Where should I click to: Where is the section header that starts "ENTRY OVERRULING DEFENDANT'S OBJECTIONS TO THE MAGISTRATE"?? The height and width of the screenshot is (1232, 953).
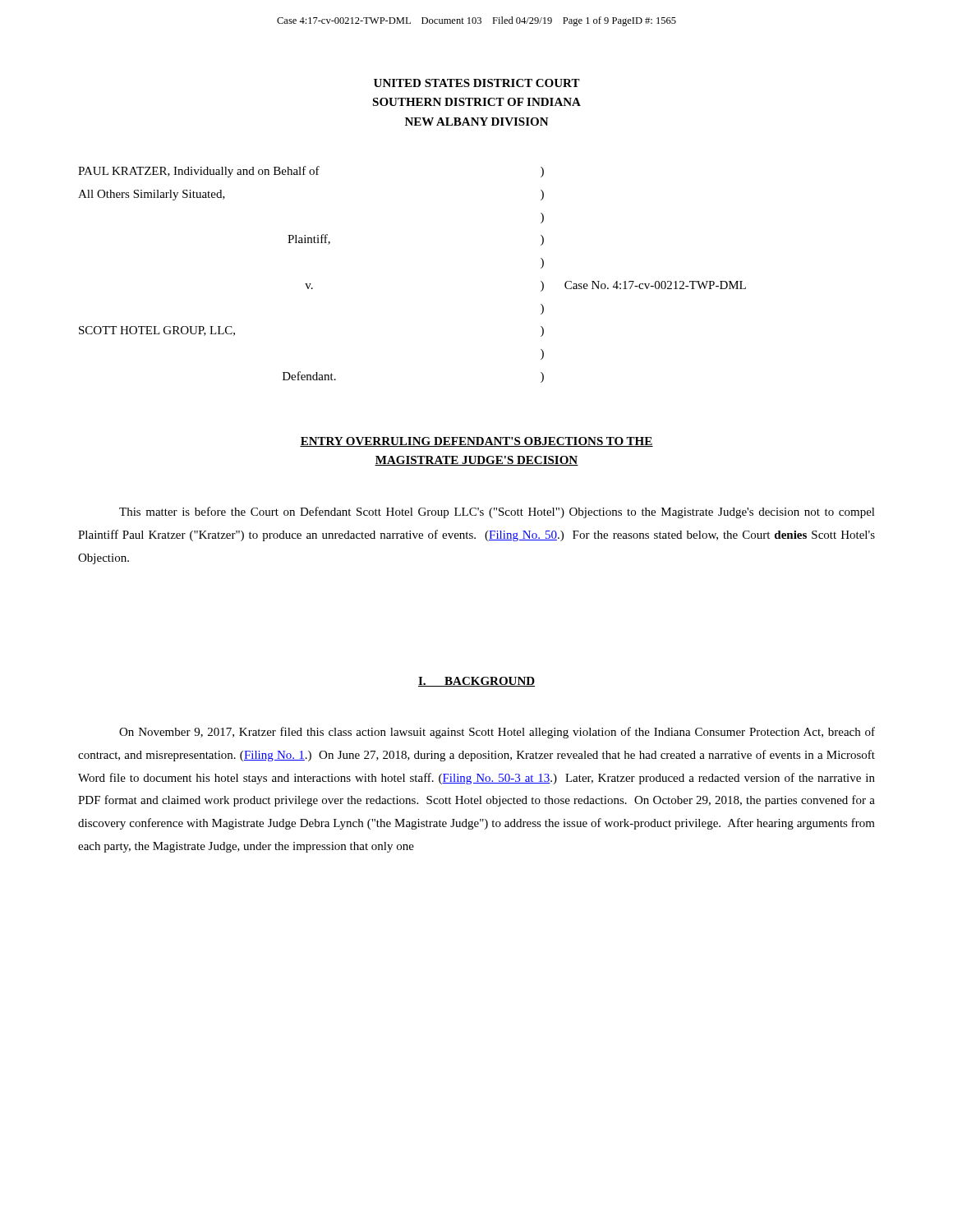476,451
